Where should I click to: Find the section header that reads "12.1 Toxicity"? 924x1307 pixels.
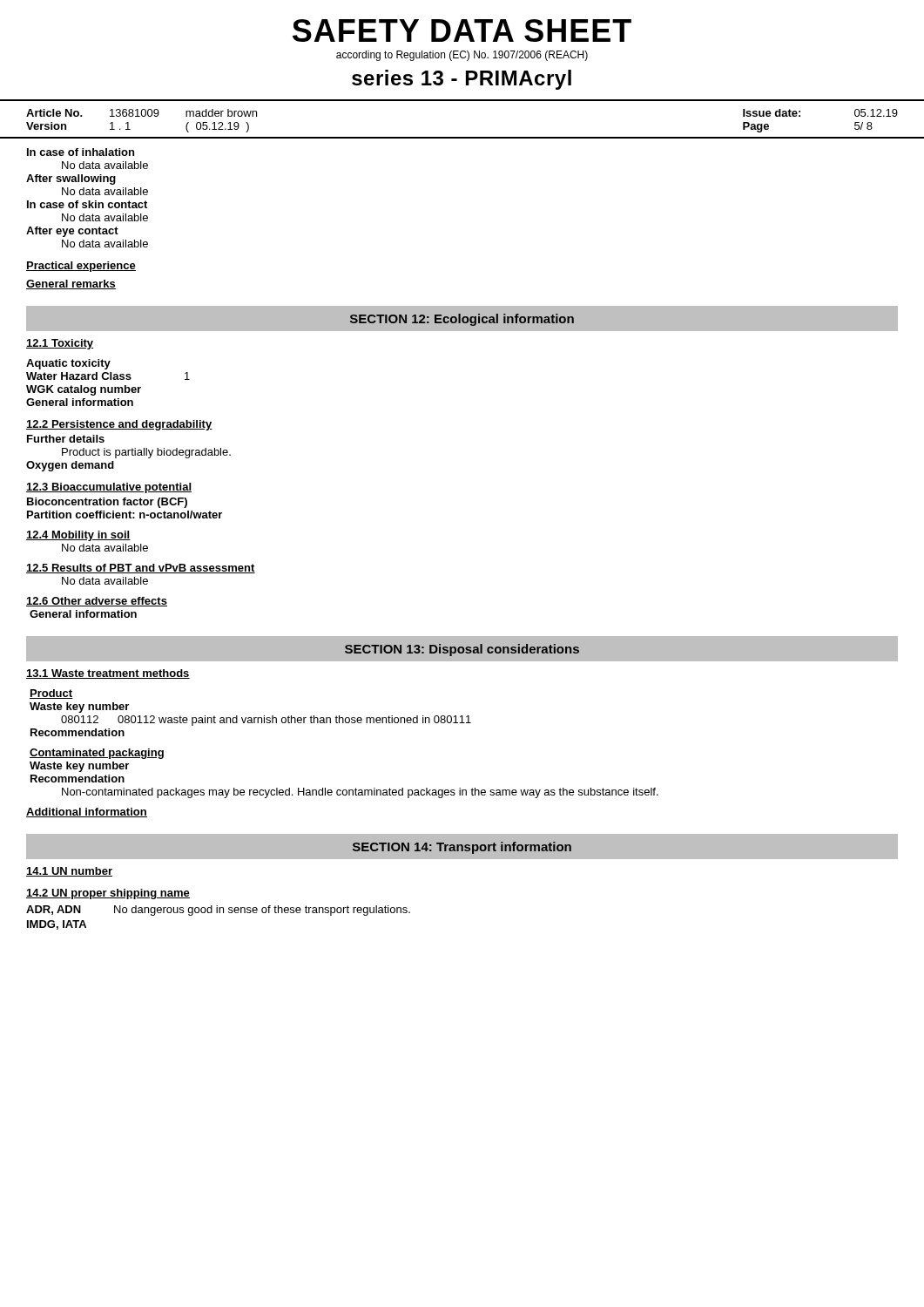tap(60, 343)
